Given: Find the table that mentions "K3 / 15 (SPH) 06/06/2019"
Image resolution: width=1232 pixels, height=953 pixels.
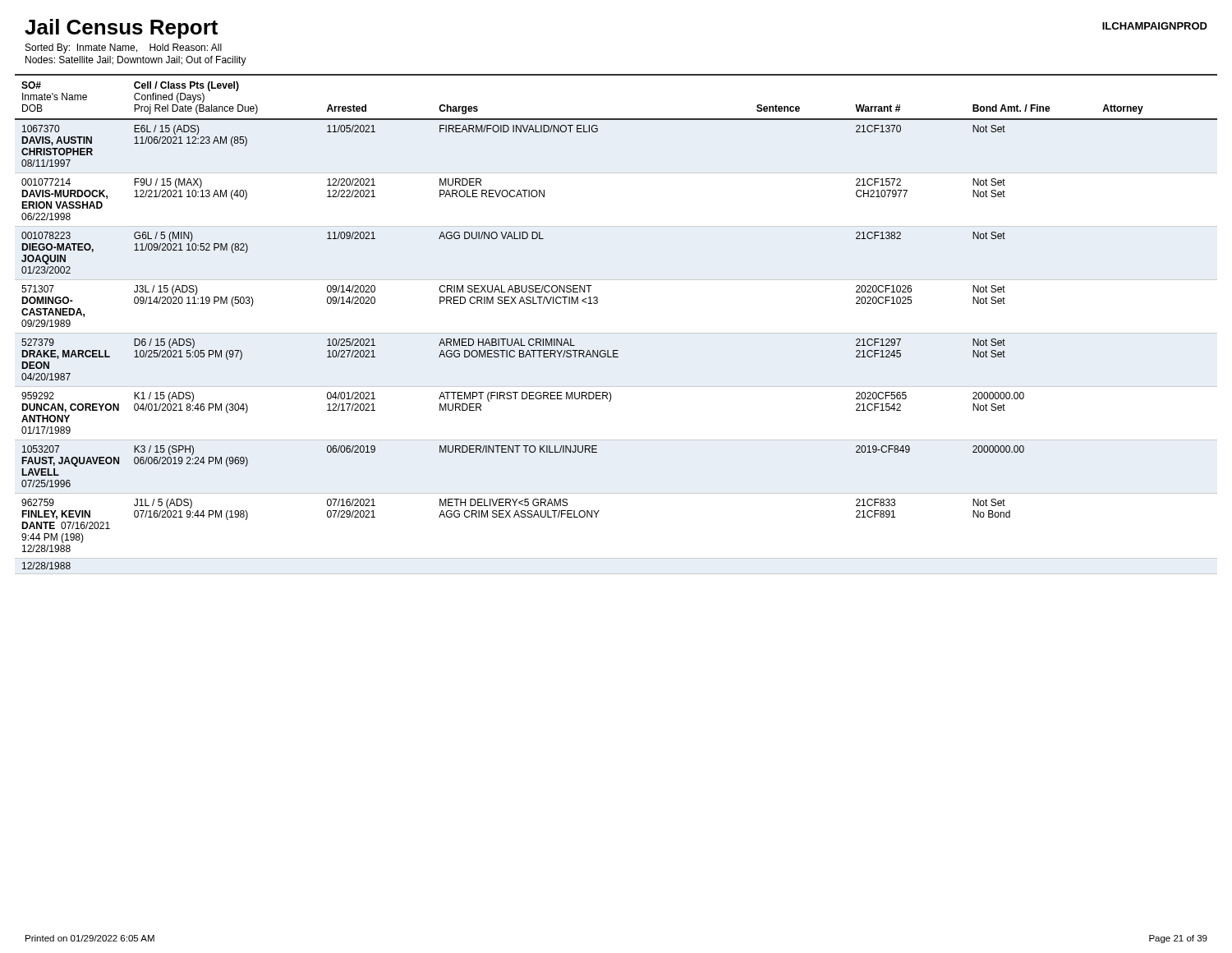Looking at the screenshot, I should pos(616,324).
